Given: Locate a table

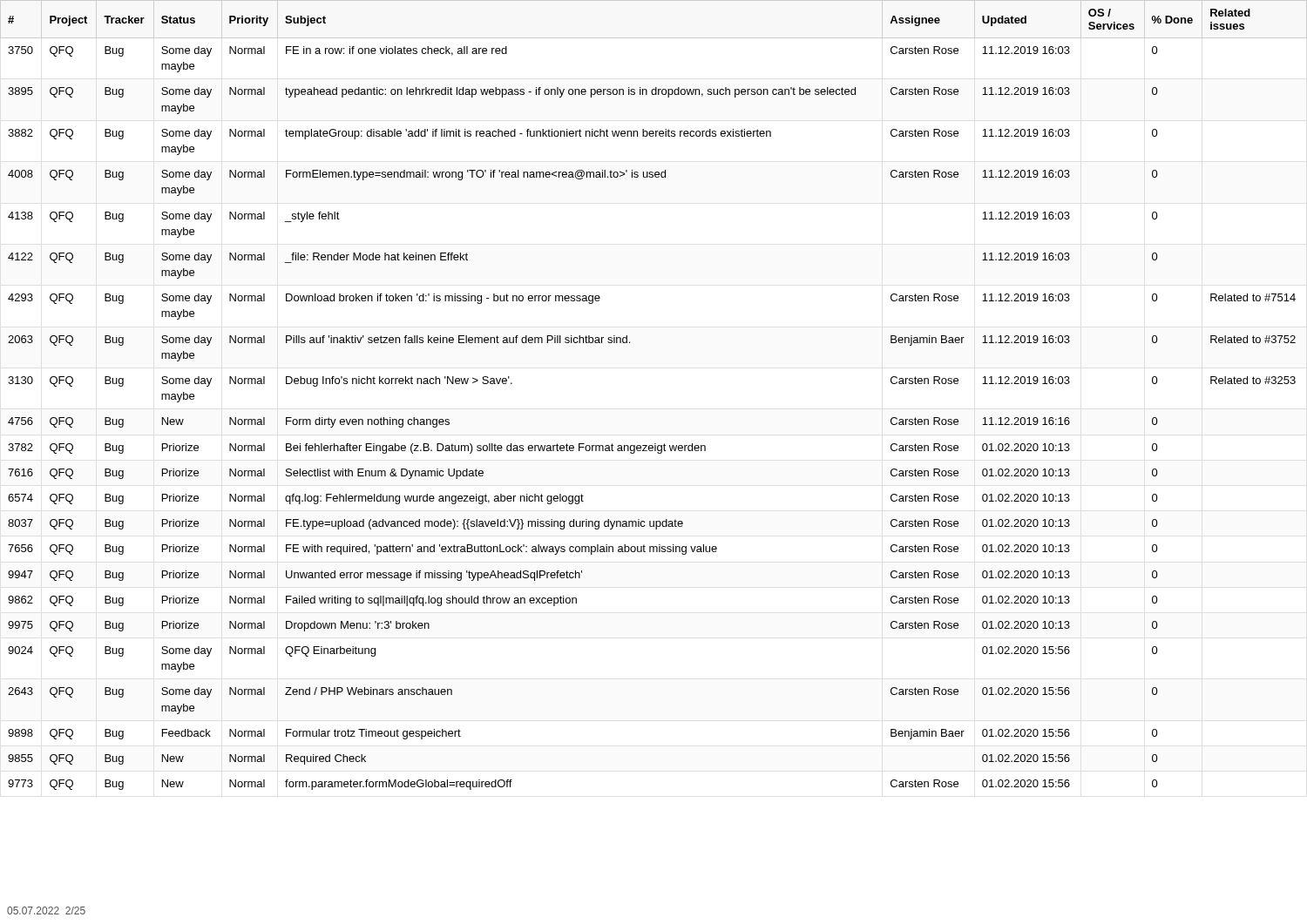Looking at the screenshot, I should coord(654,399).
